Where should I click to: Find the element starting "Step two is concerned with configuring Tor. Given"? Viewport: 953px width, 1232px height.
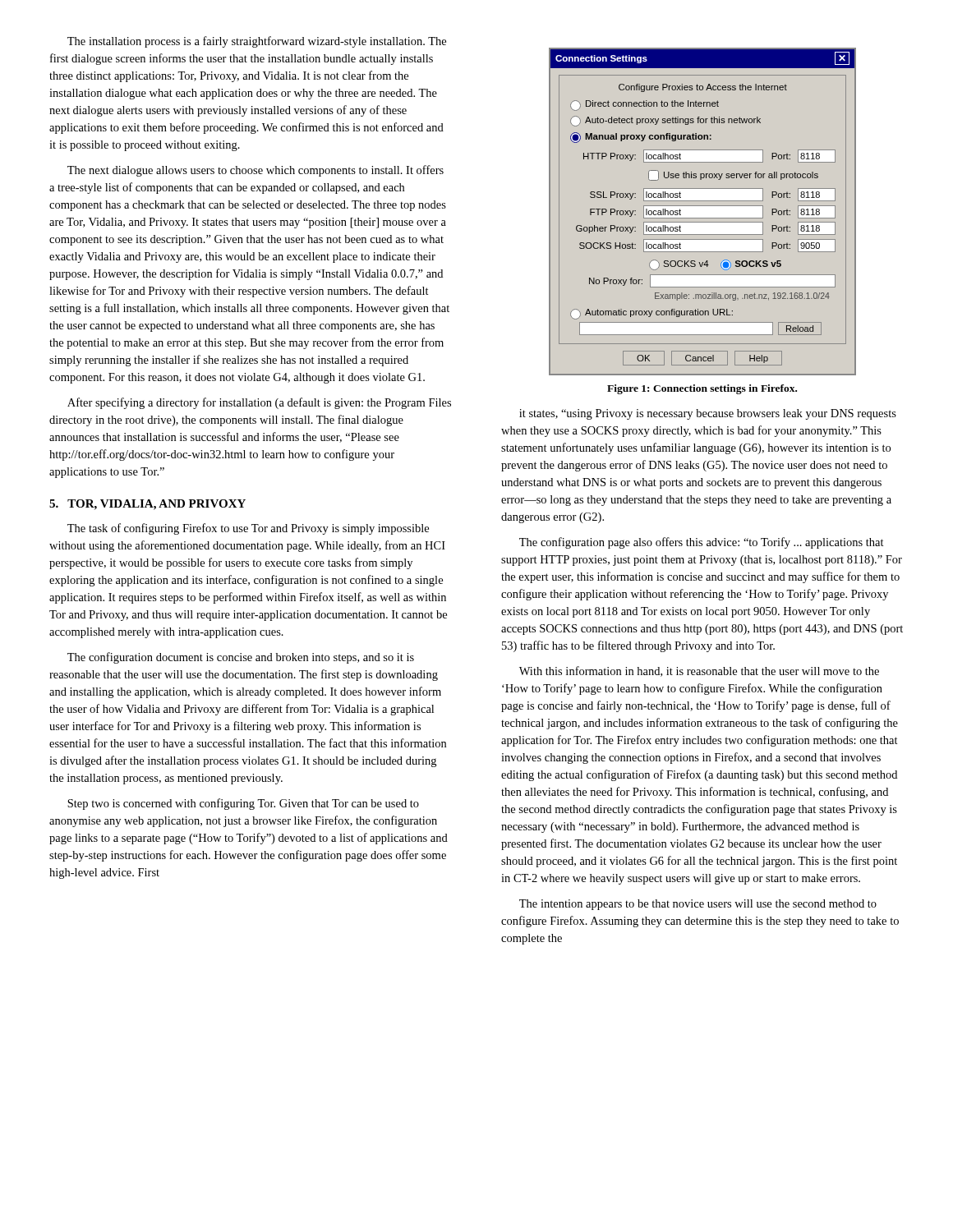251,838
